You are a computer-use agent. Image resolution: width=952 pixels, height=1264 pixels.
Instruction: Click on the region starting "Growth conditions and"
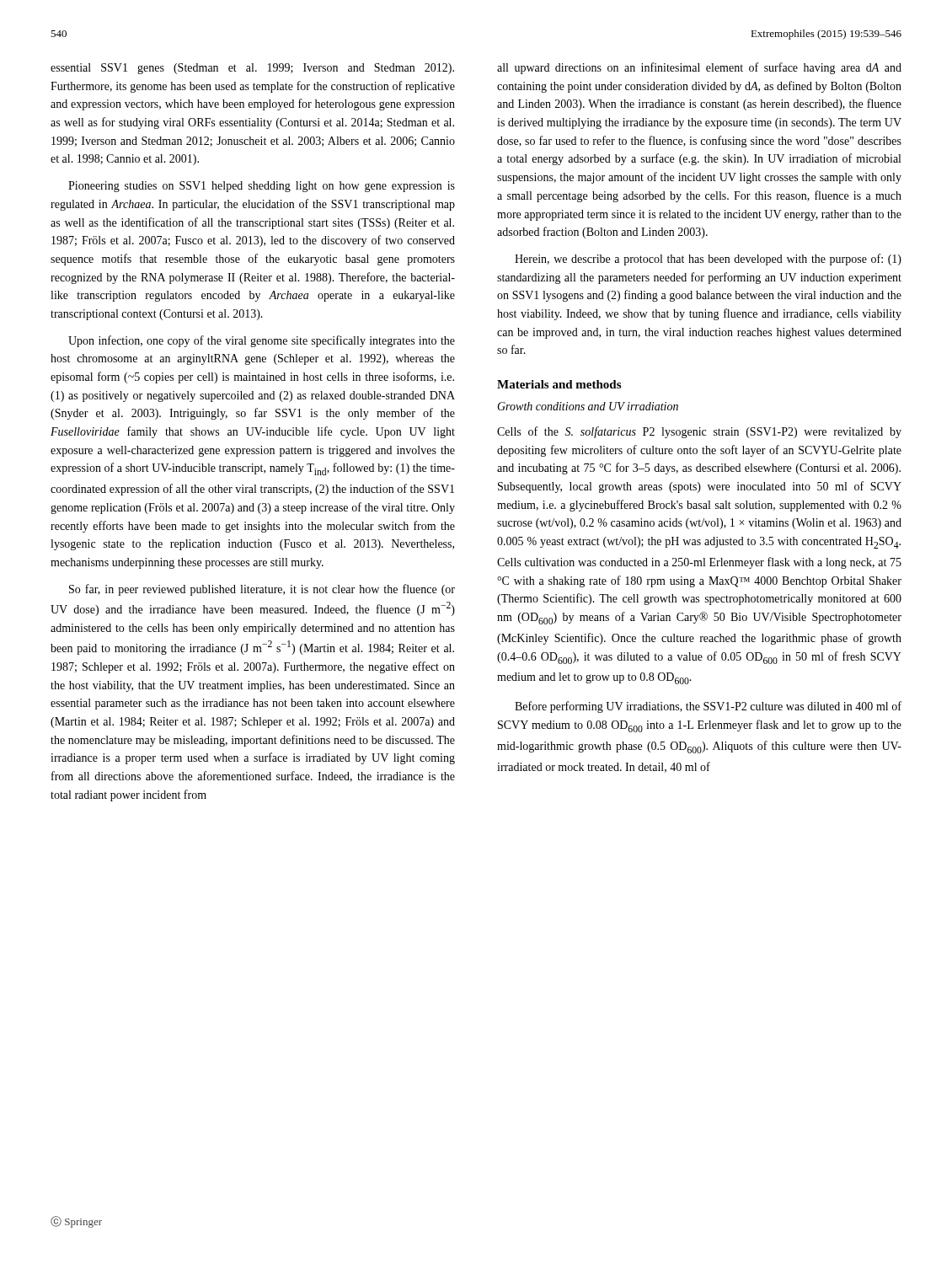pos(588,406)
